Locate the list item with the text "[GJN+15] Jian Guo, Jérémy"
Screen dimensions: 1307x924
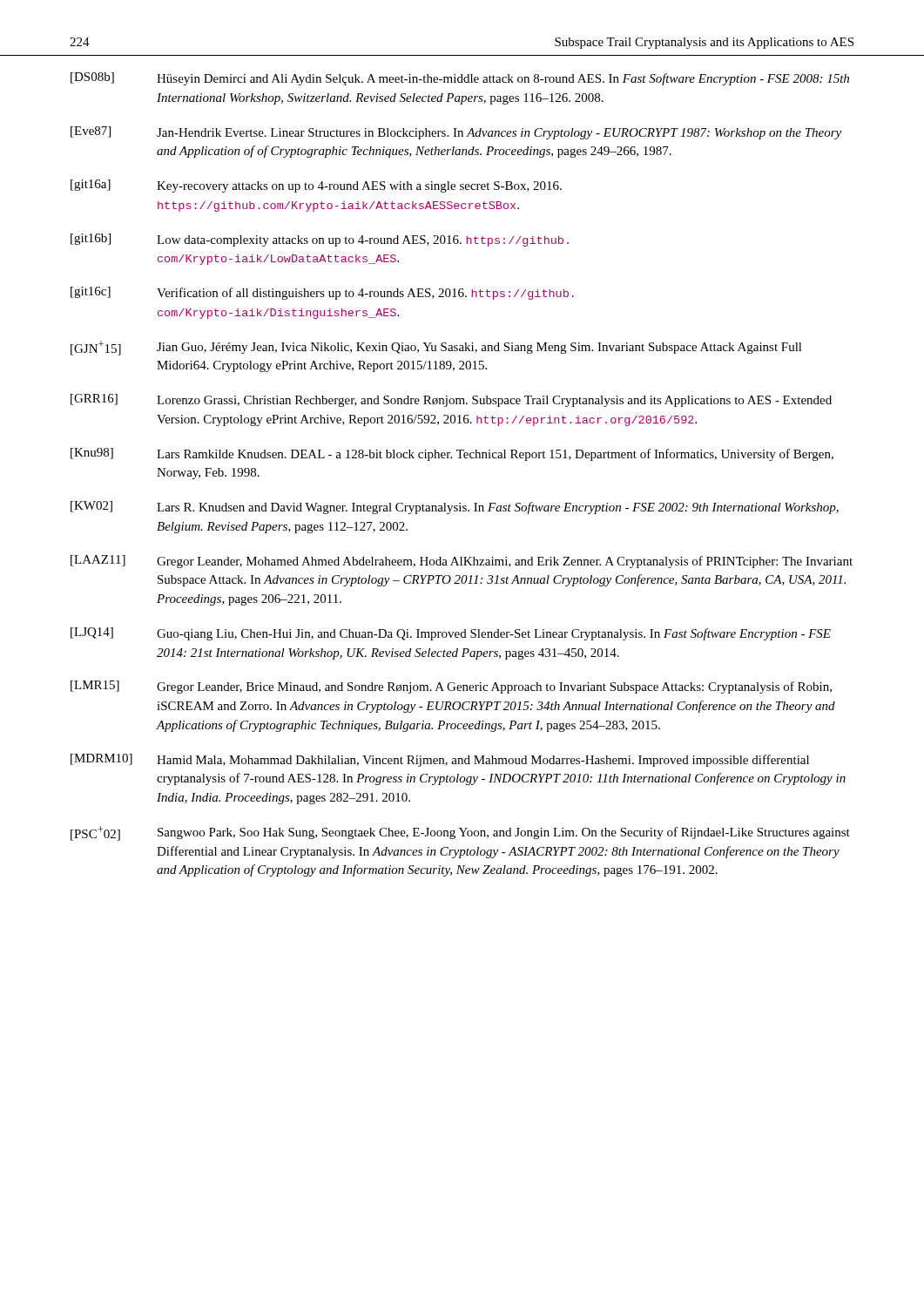pyautogui.click(x=462, y=357)
